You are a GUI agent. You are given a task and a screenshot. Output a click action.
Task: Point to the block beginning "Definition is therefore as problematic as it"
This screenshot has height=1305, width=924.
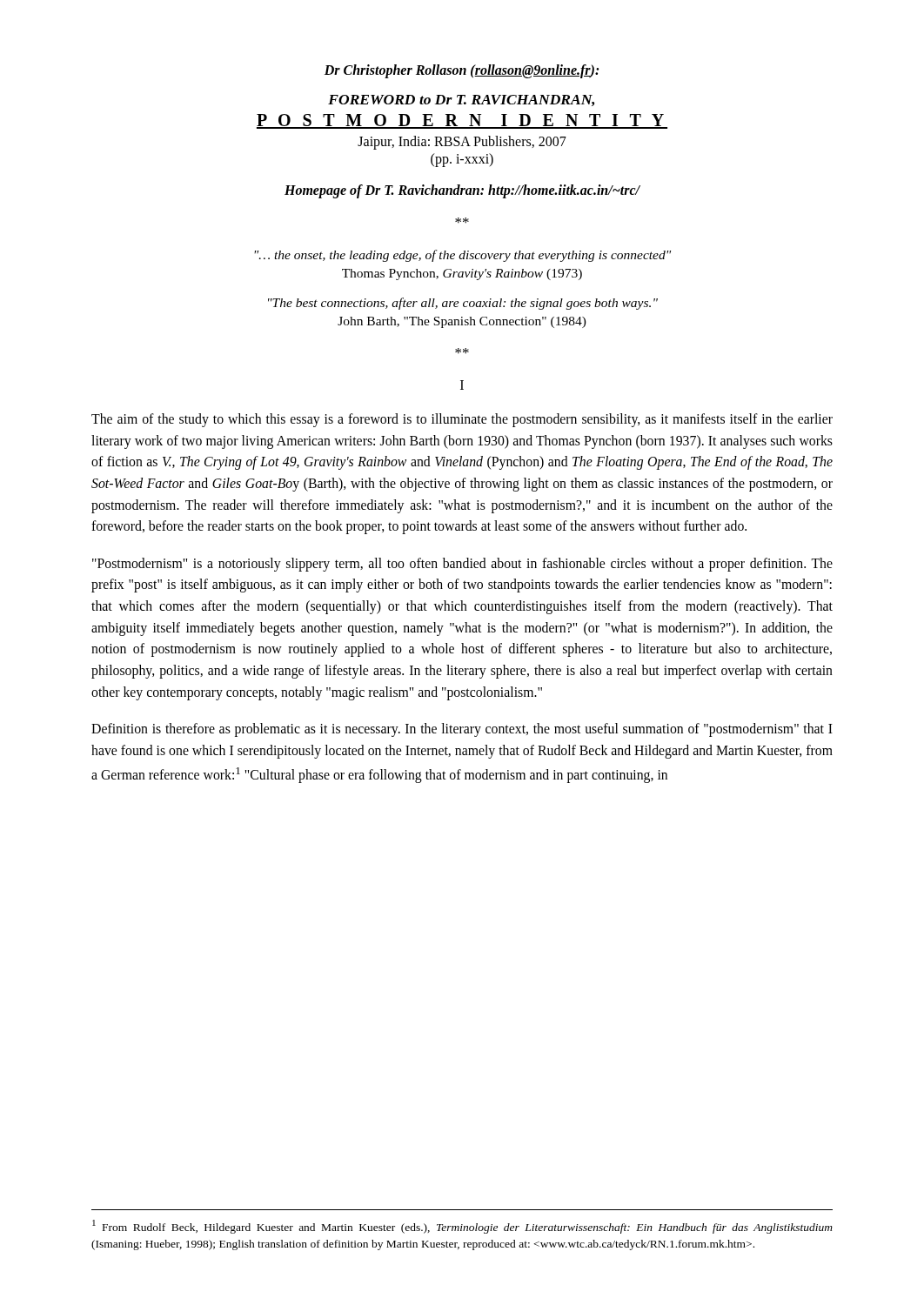[x=462, y=752]
